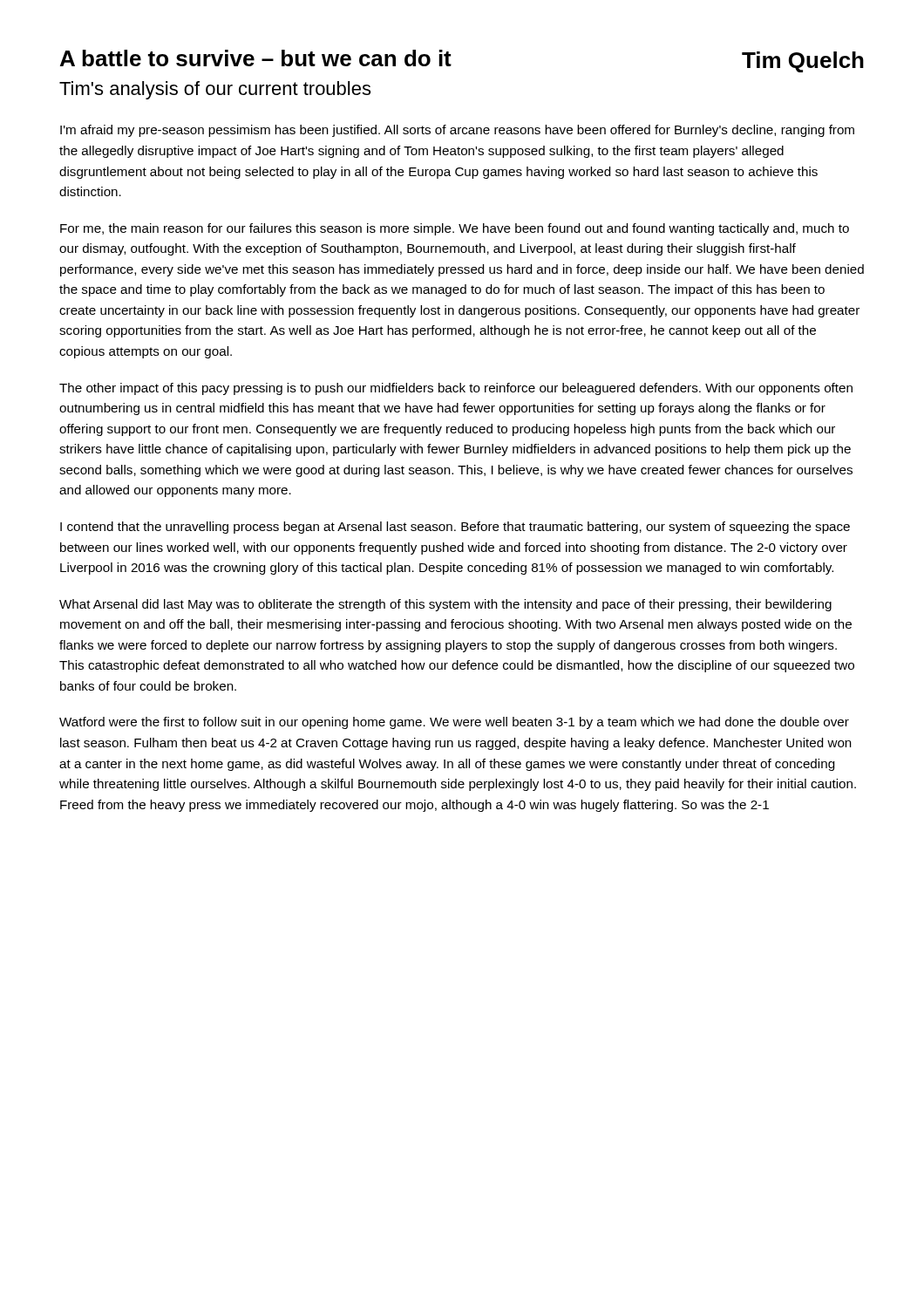Find the title that says "Tim Quelch"
This screenshot has height=1308, width=924.
coord(803,60)
